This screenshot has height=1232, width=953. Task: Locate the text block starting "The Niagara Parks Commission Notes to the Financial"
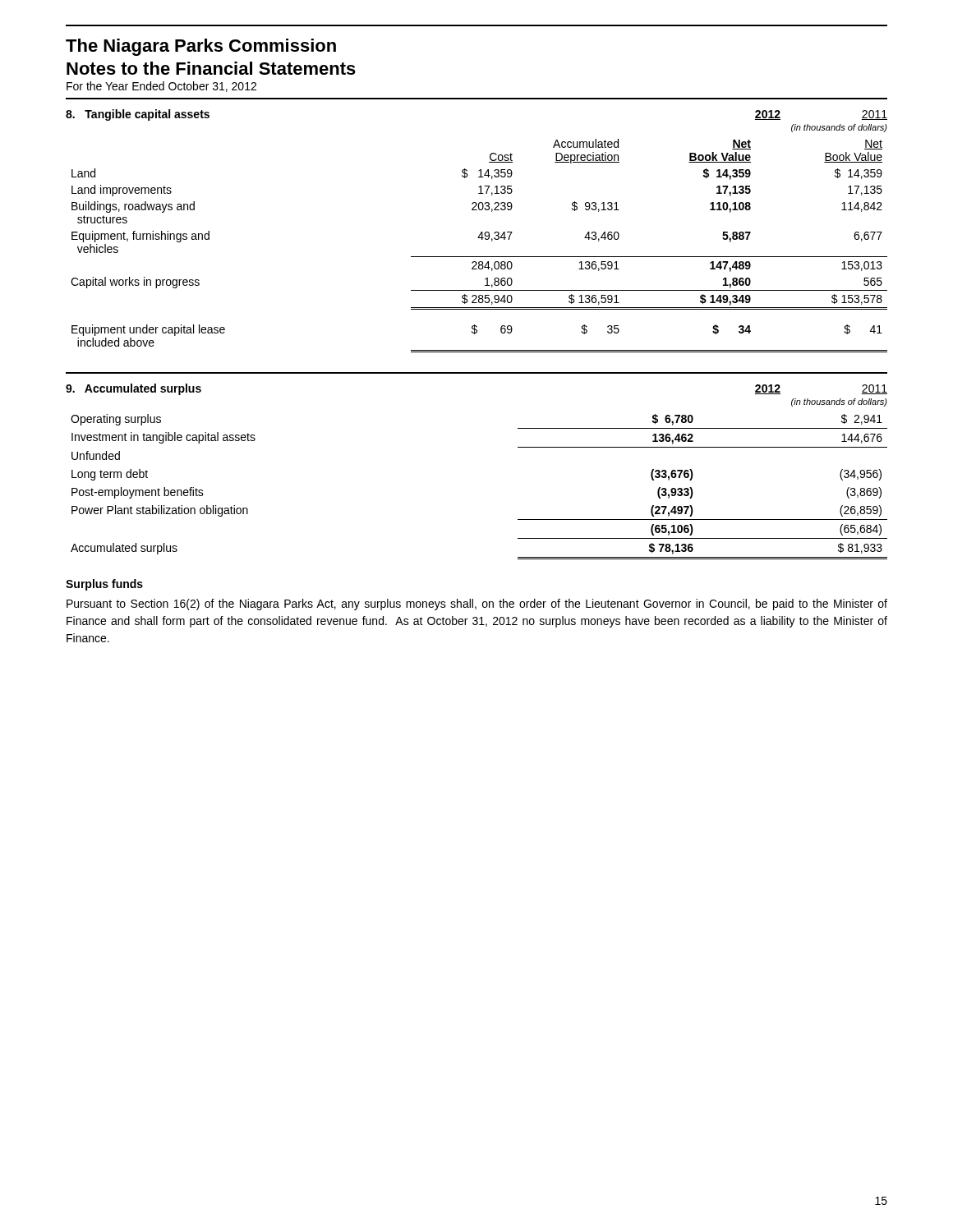(201, 47)
